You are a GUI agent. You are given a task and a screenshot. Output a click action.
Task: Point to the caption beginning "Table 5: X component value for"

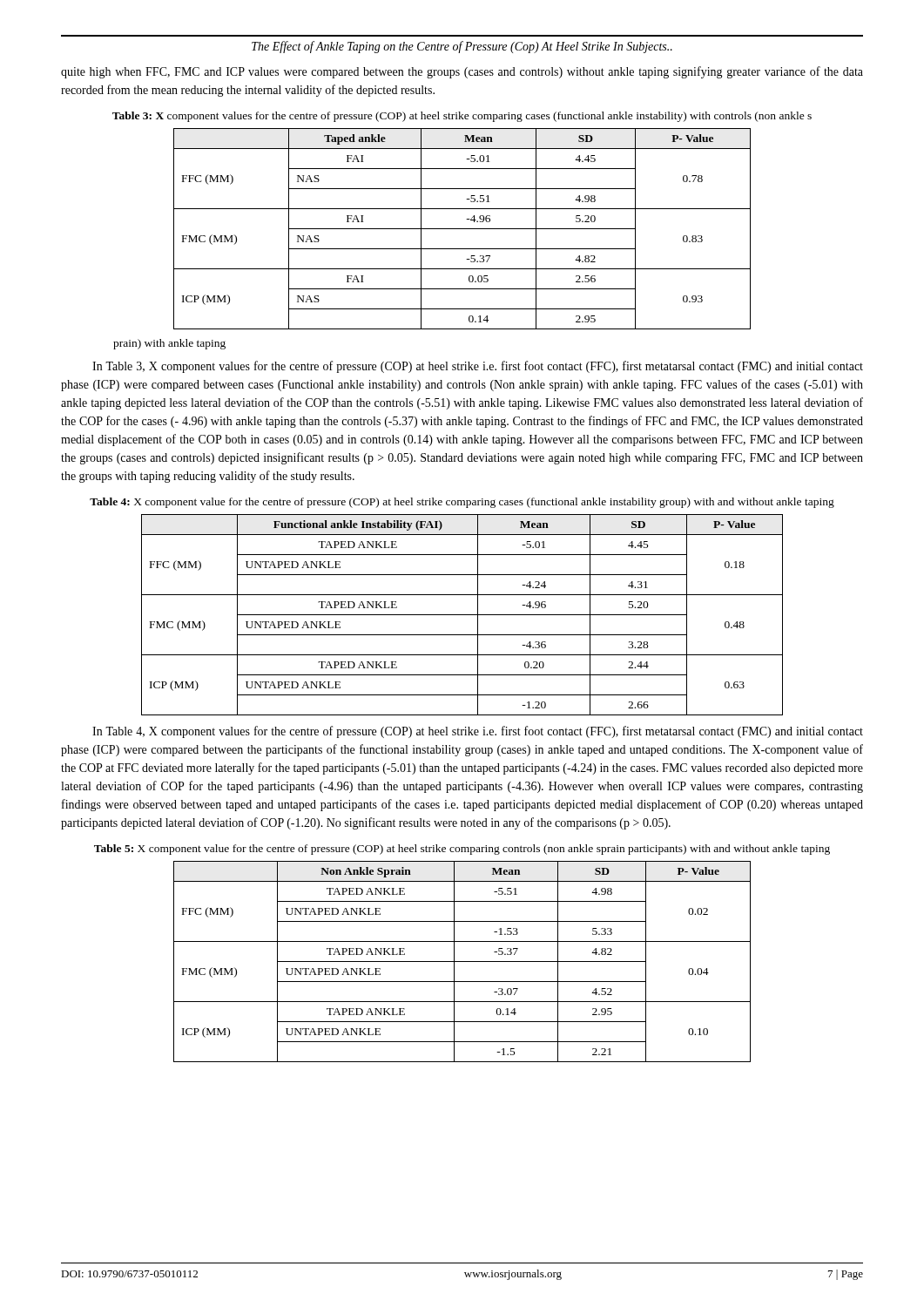pos(462,848)
